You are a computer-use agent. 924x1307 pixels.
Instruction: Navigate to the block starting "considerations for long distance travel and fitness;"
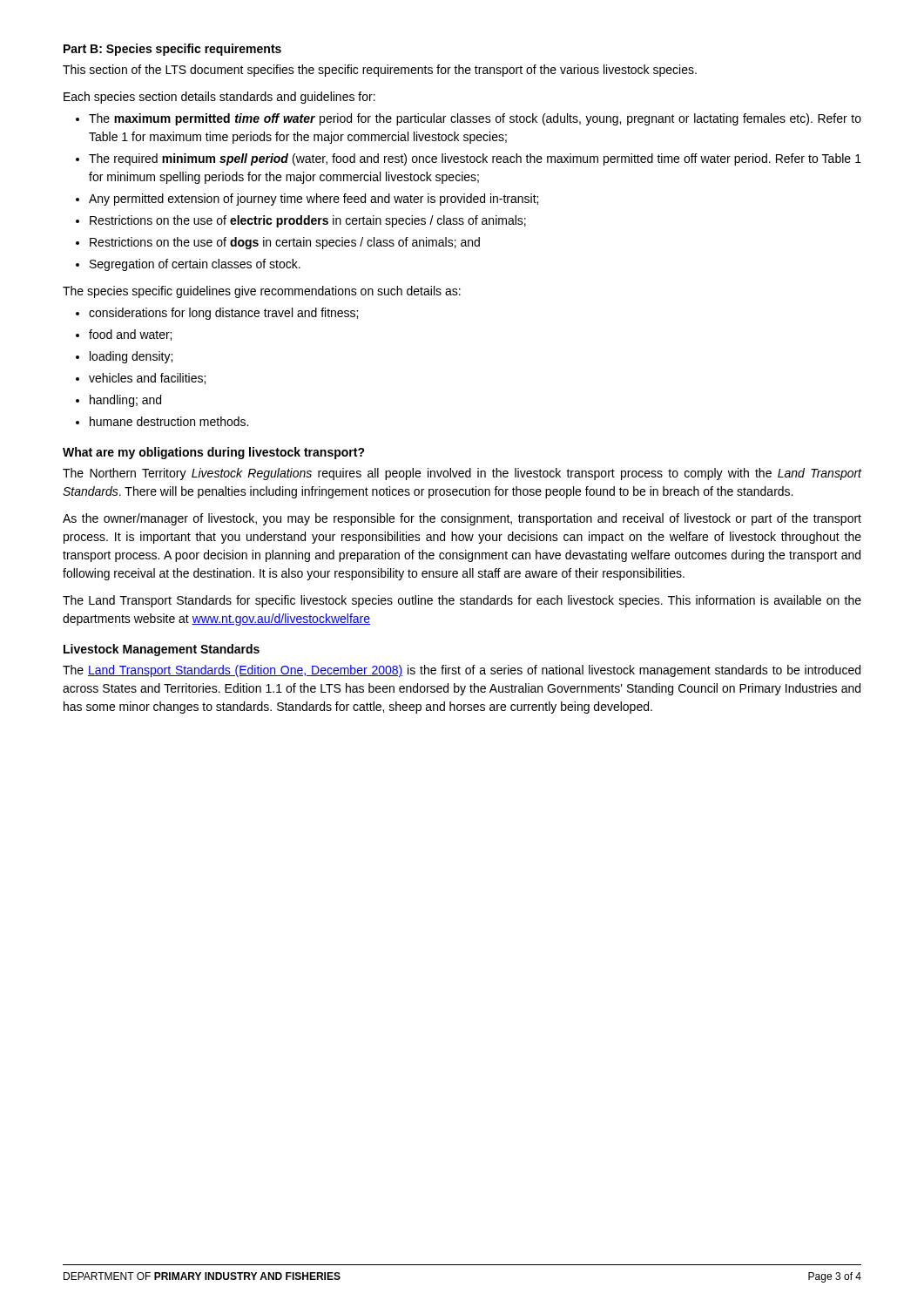point(224,313)
